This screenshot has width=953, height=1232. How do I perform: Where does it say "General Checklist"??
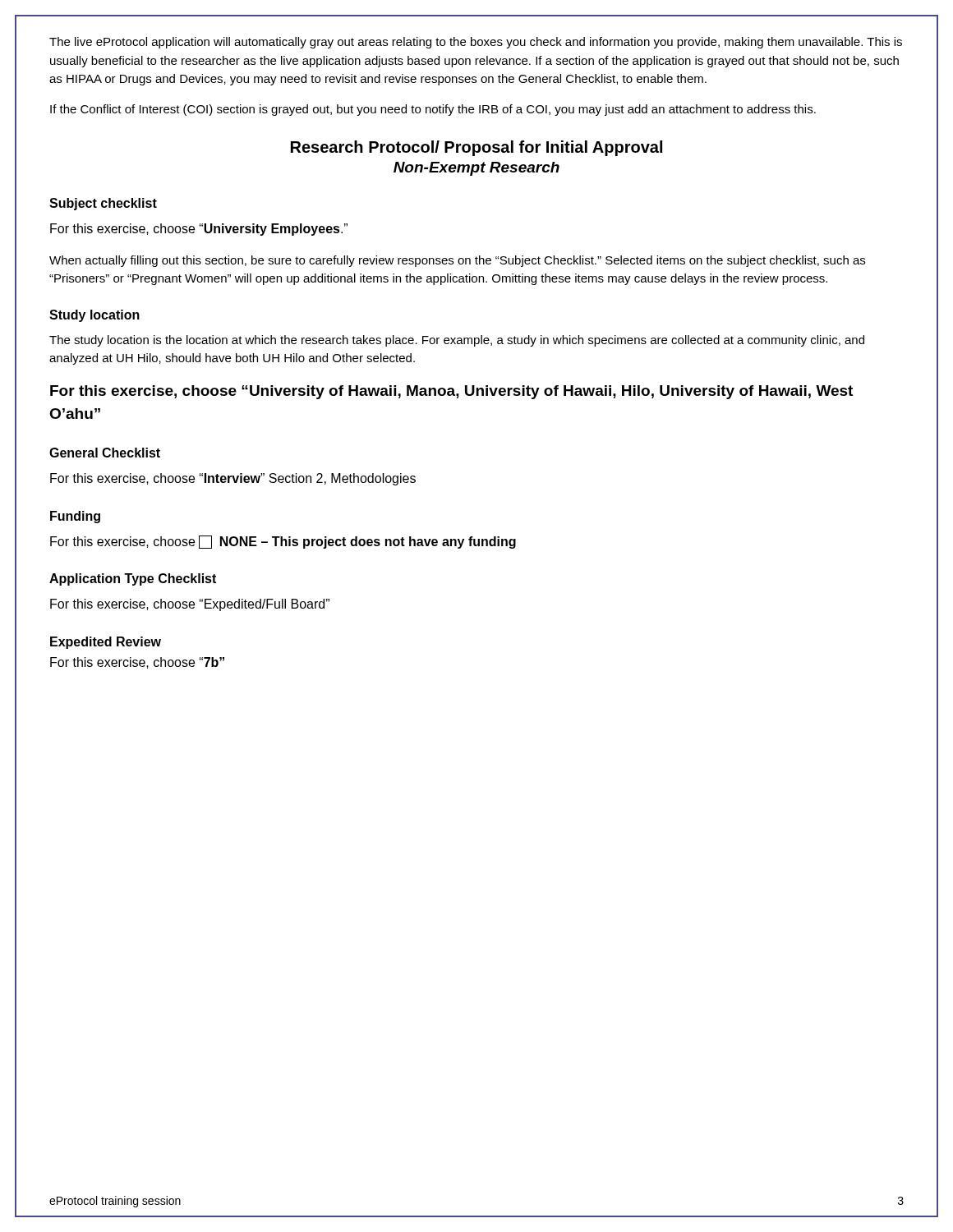[105, 453]
